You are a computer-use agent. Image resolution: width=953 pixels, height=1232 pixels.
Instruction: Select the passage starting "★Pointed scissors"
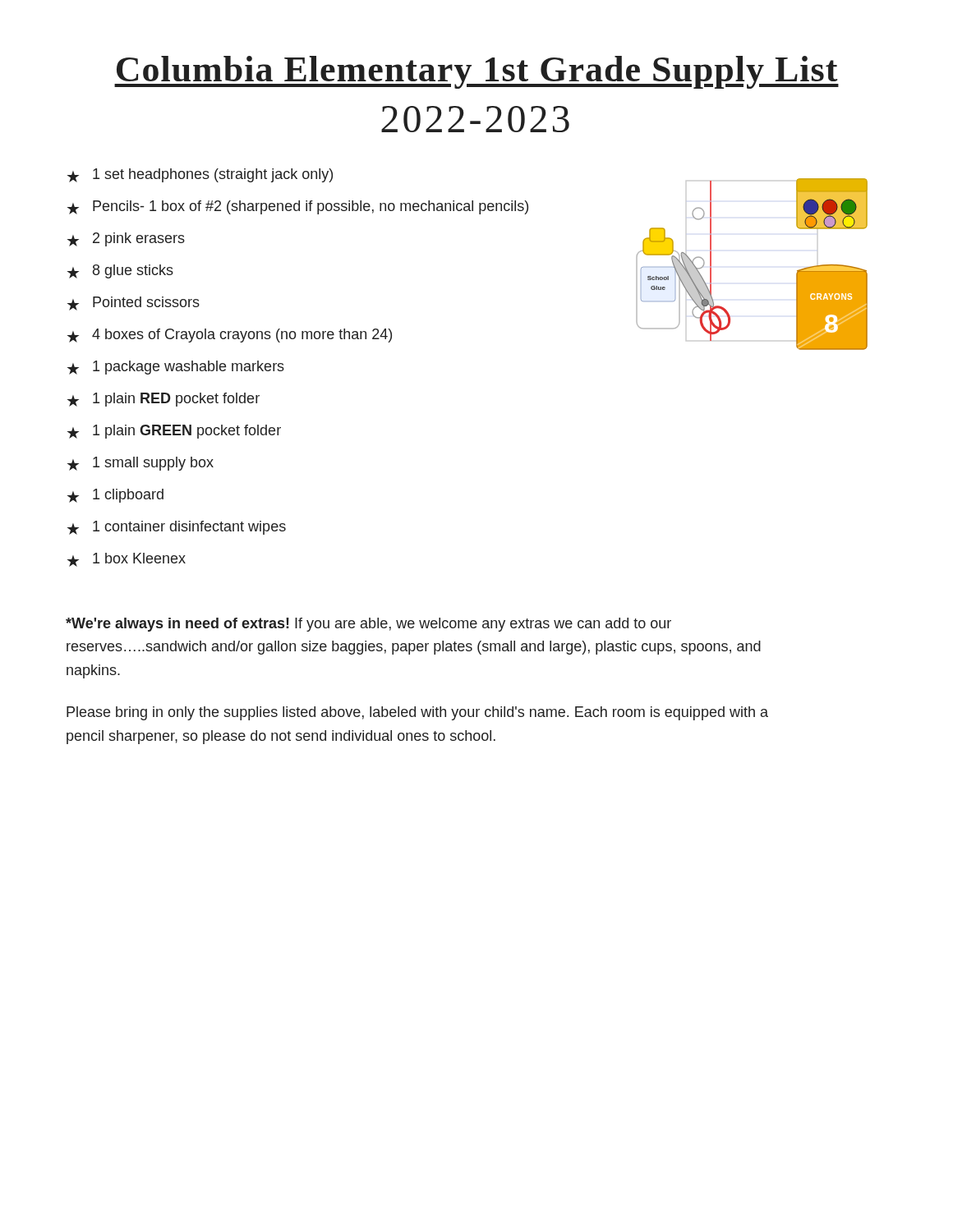tap(133, 304)
